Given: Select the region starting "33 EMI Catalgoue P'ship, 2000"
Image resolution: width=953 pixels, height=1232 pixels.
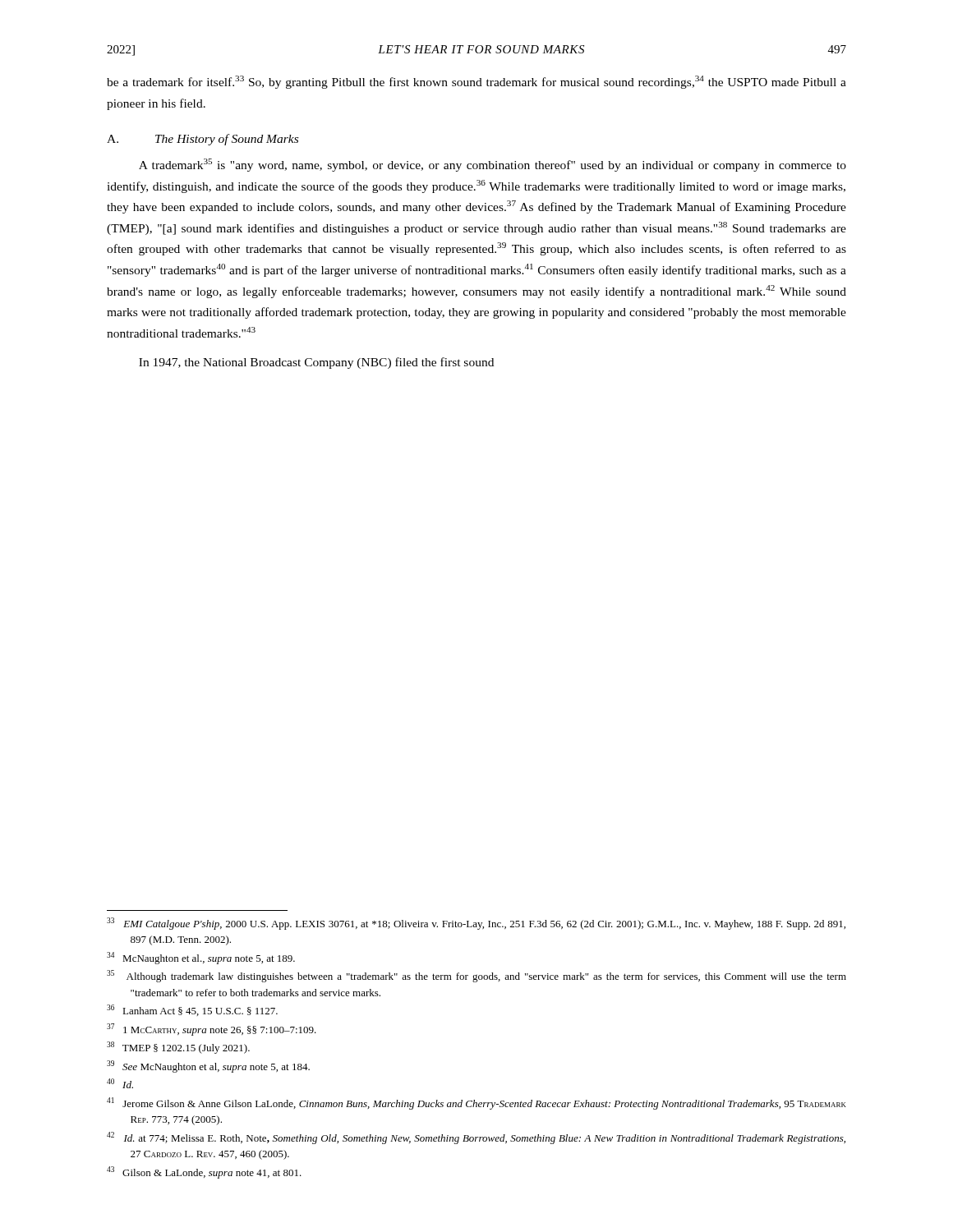Looking at the screenshot, I should point(476,931).
